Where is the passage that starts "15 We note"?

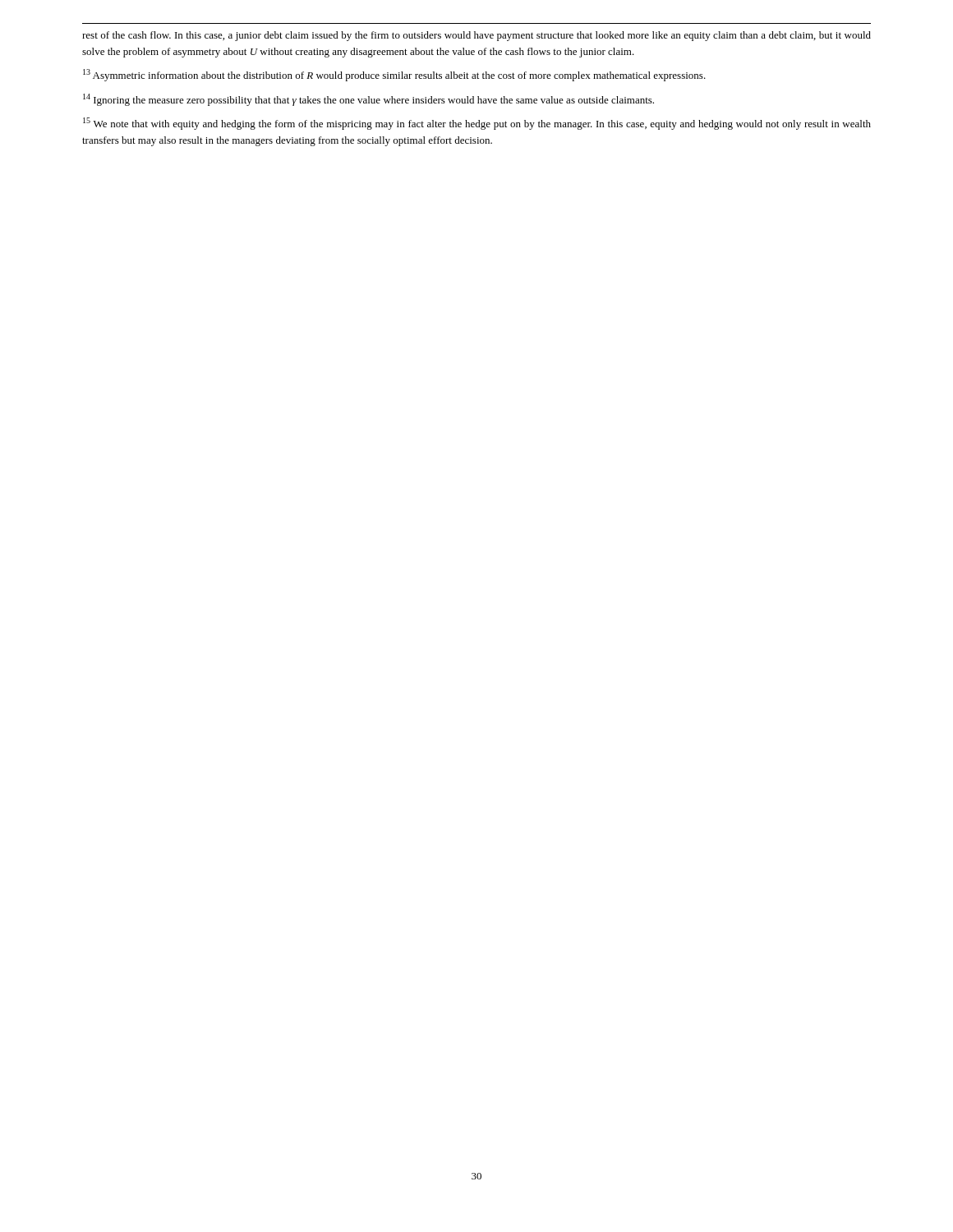[x=476, y=131]
